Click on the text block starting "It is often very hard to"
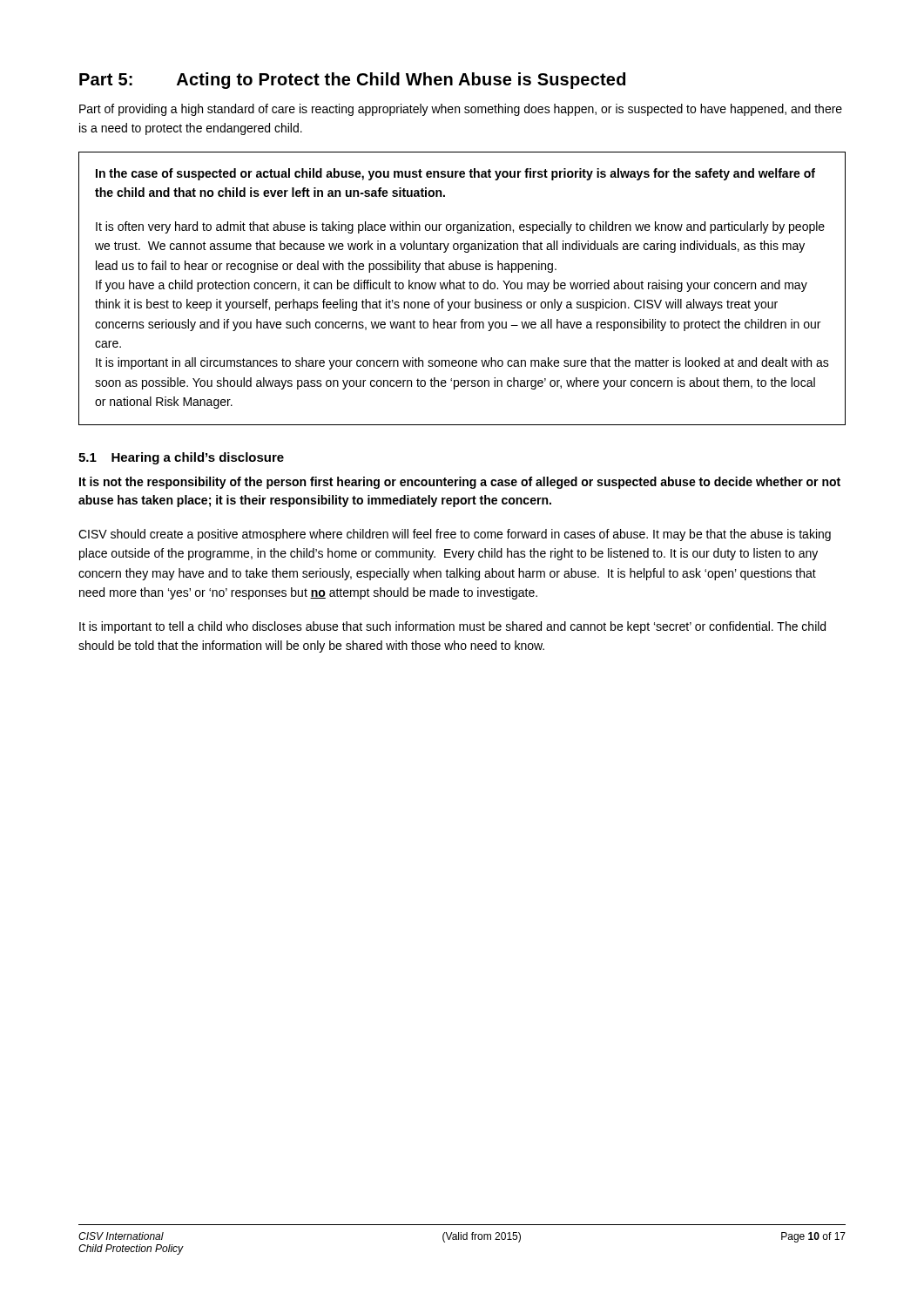 click(x=462, y=246)
